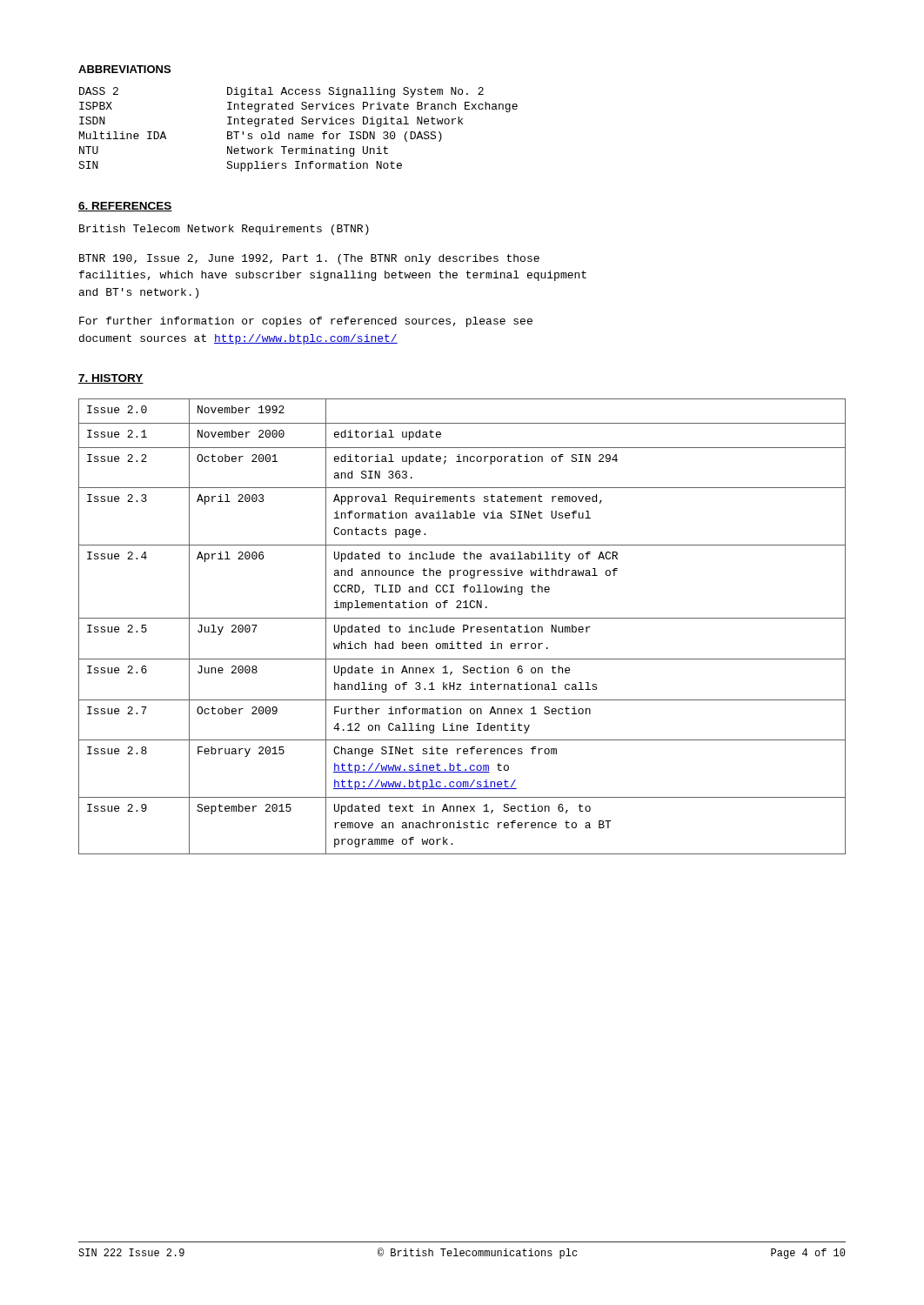Point to "7. HISTORY"
This screenshot has width=924, height=1305.
tap(111, 378)
